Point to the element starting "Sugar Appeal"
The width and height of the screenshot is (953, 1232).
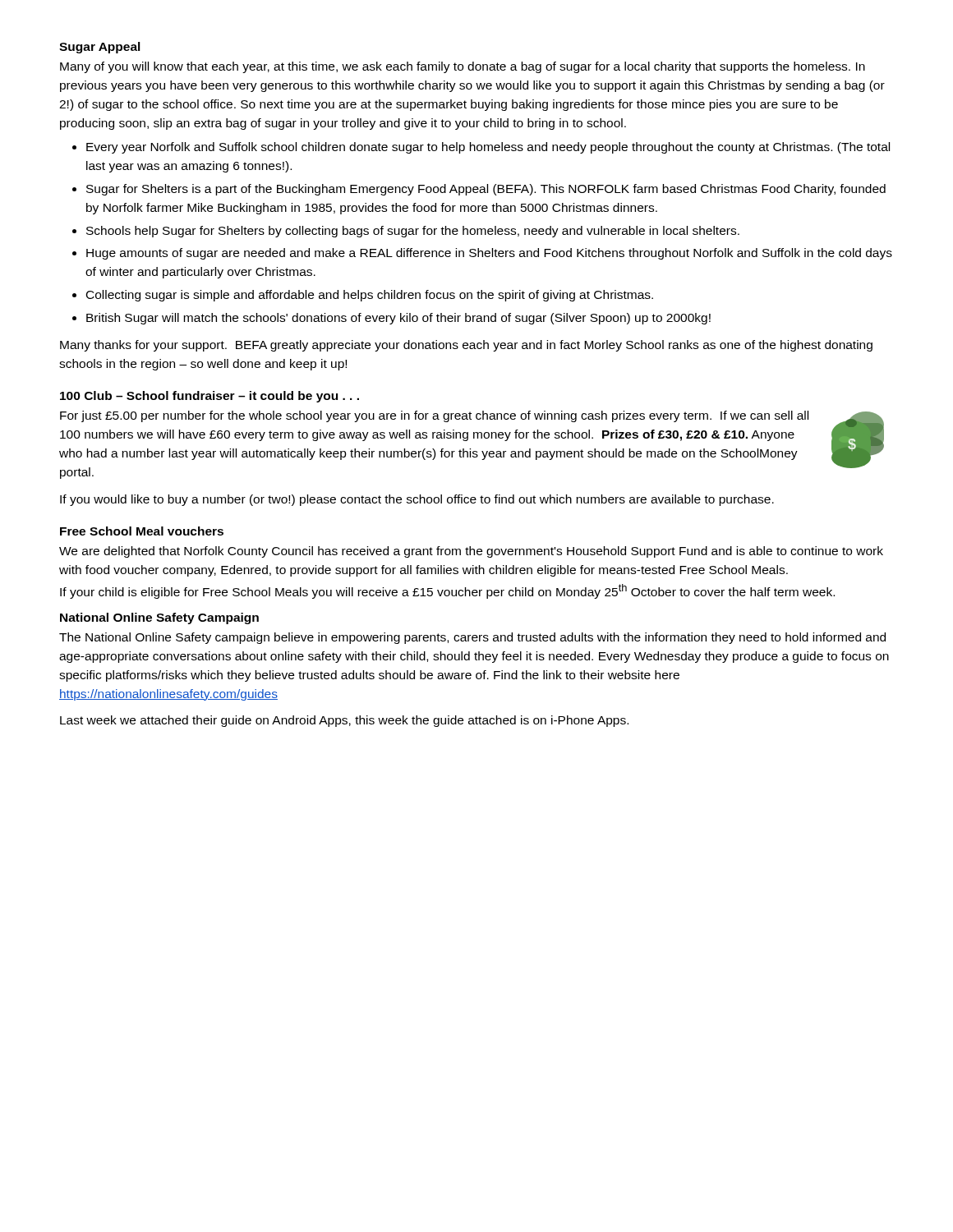(x=100, y=46)
